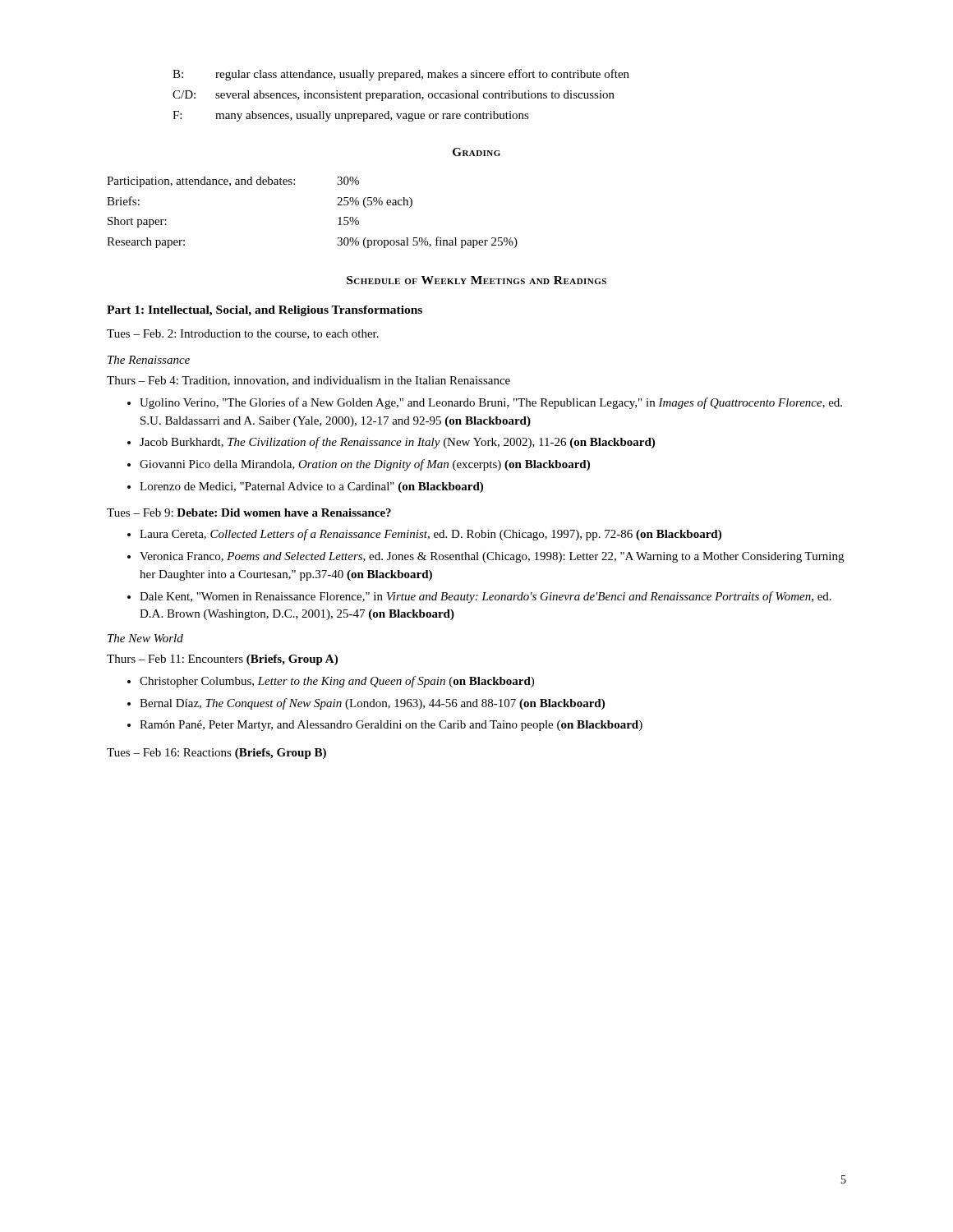This screenshot has width=953, height=1232.
Task: Find the text that reads "The Renaissance"
Action: (x=148, y=360)
